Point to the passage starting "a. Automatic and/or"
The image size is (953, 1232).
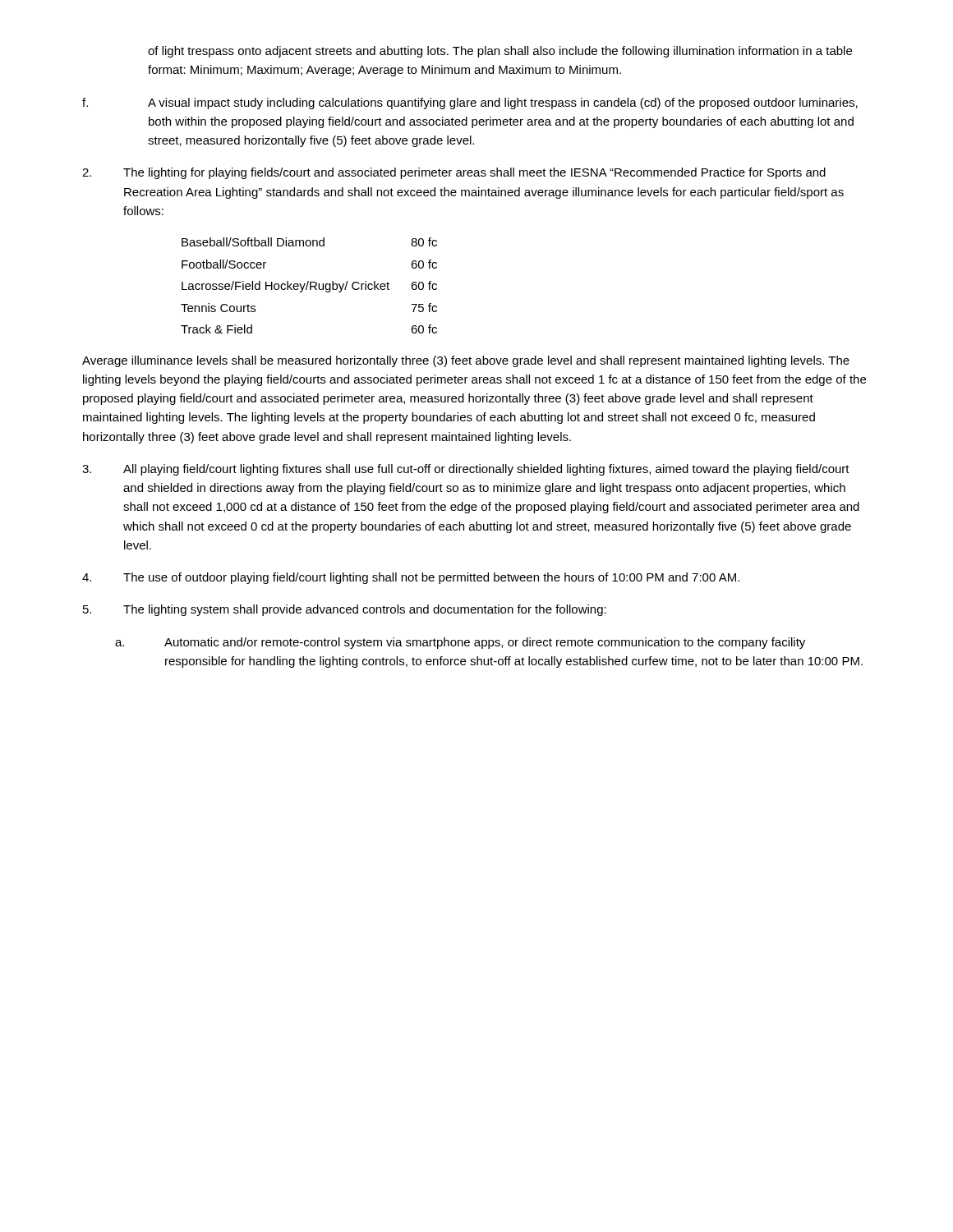click(493, 651)
